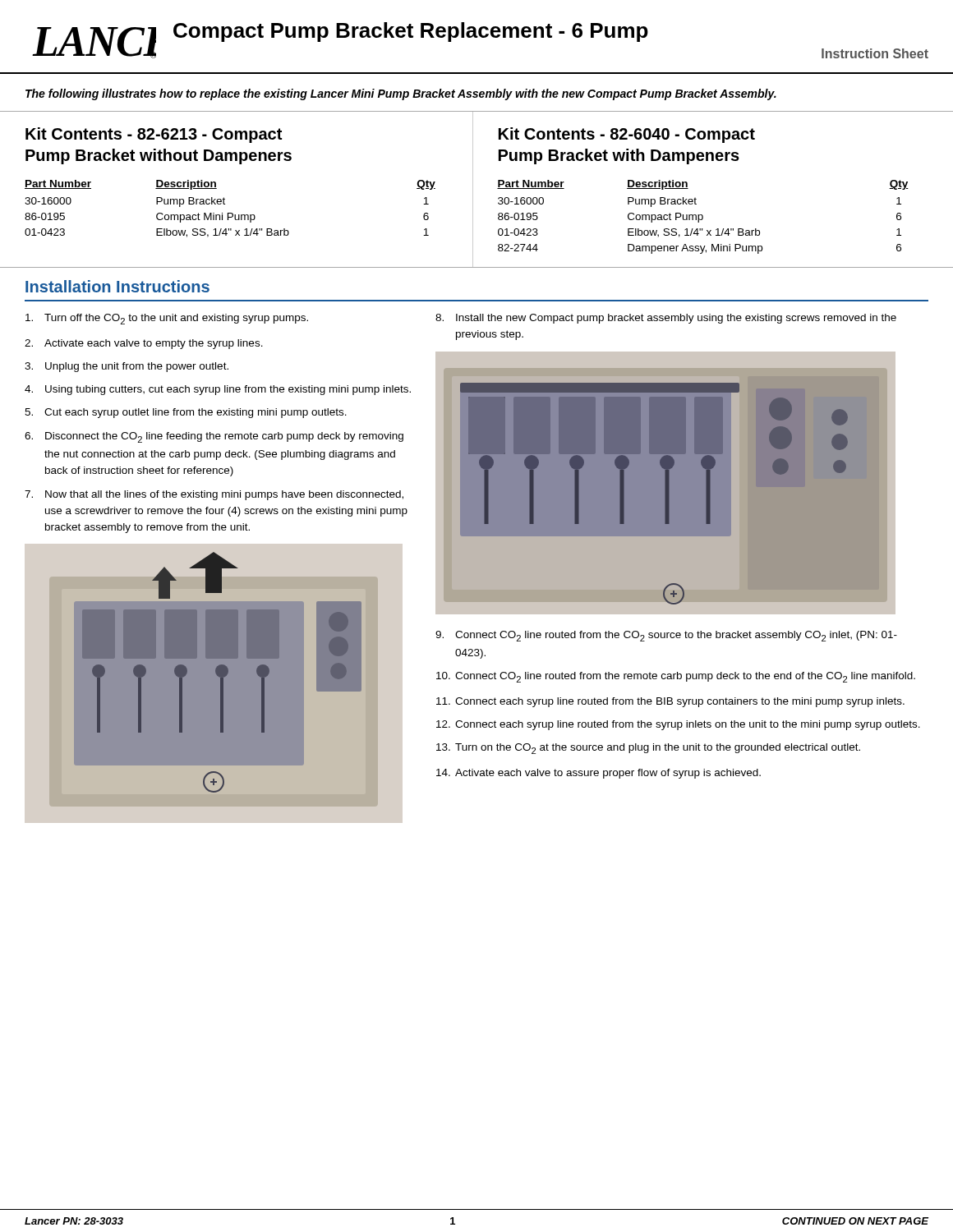Locate the text block starting "8. Install the new Compact pump bracket"
953x1232 pixels.
pos(682,326)
